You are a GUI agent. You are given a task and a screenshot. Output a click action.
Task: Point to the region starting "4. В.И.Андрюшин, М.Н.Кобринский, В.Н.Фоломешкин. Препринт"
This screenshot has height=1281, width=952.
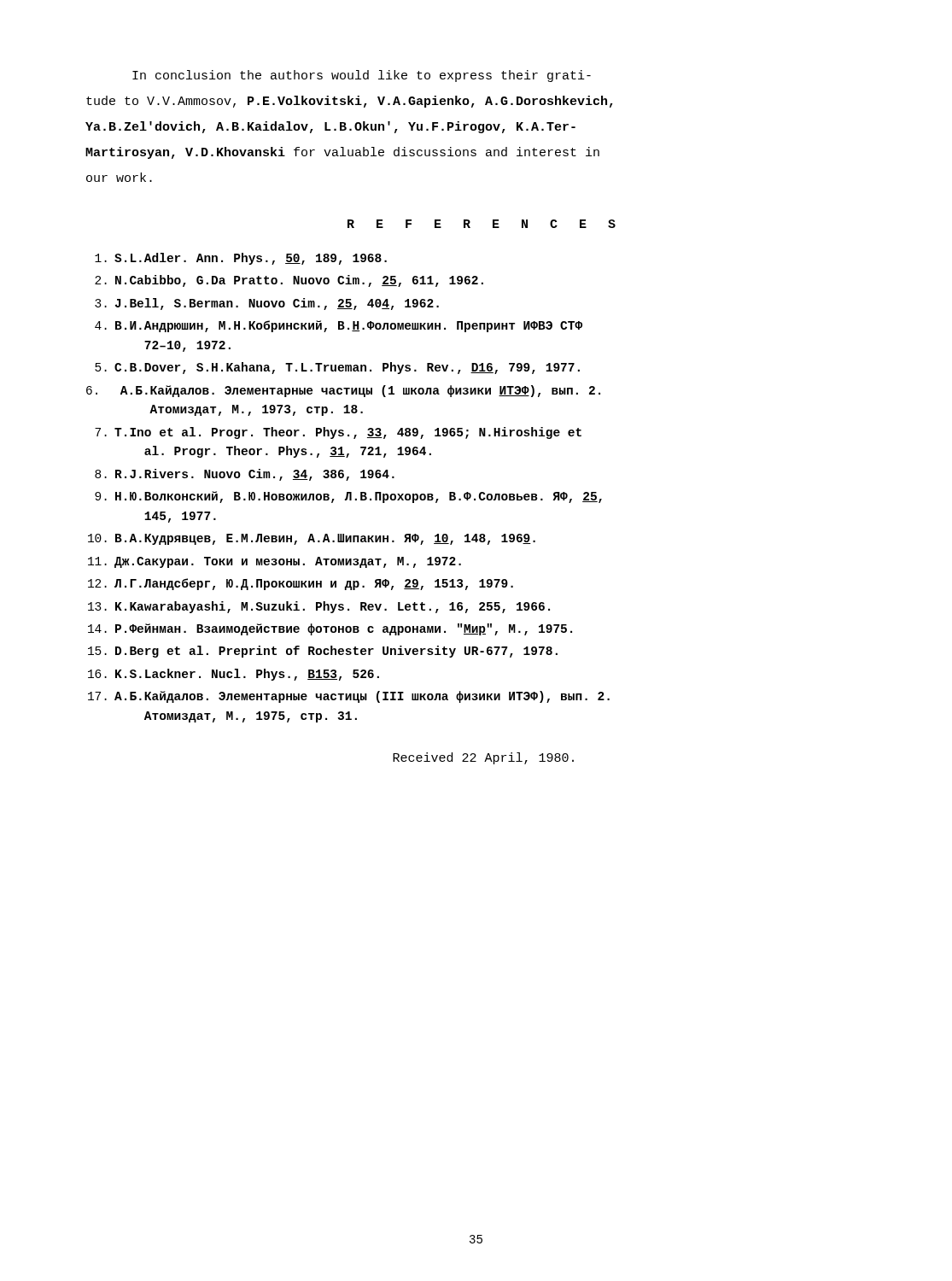(485, 336)
